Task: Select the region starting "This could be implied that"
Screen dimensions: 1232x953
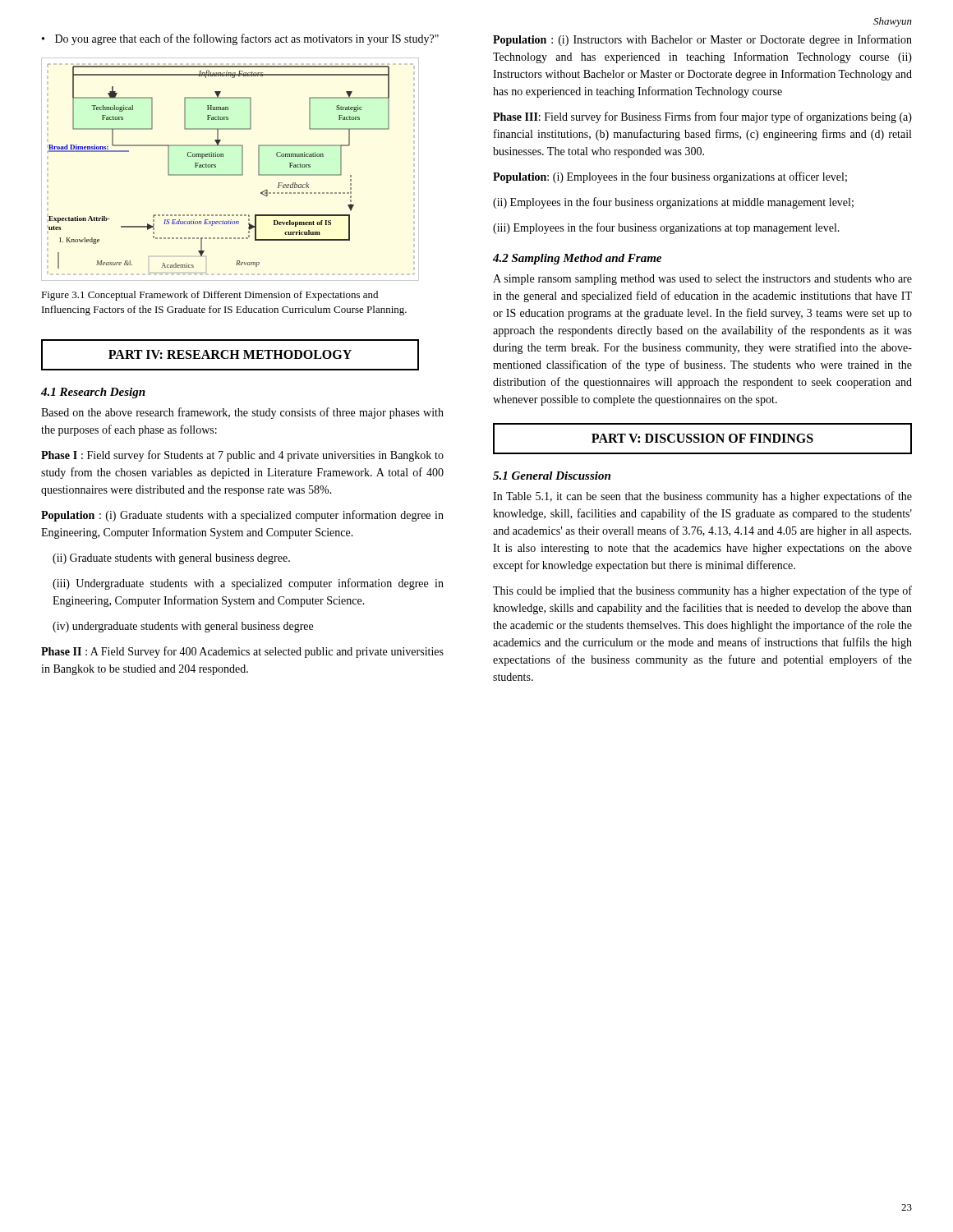Action: coord(702,634)
